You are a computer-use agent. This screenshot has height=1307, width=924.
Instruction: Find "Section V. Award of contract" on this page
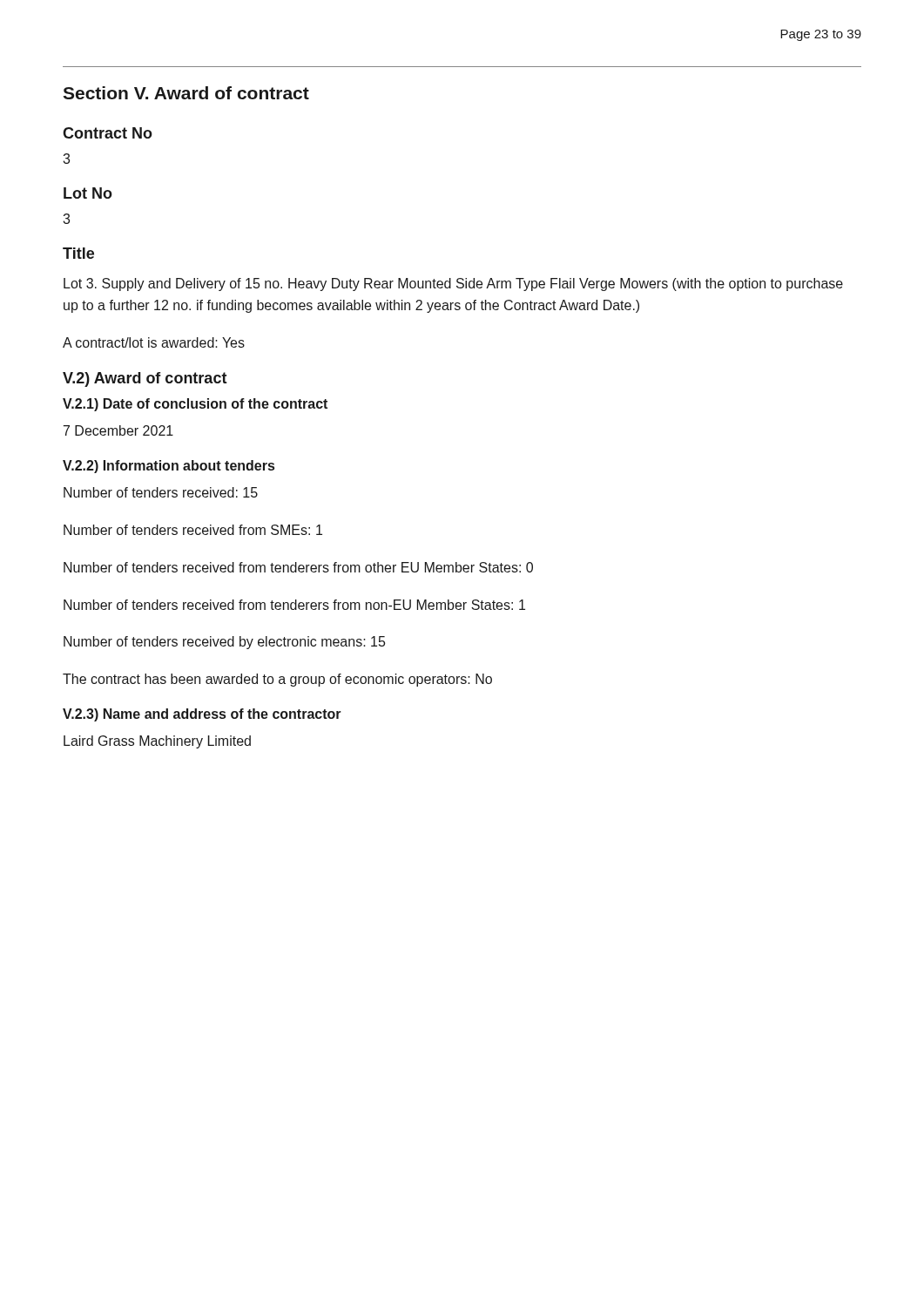[186, 93]
